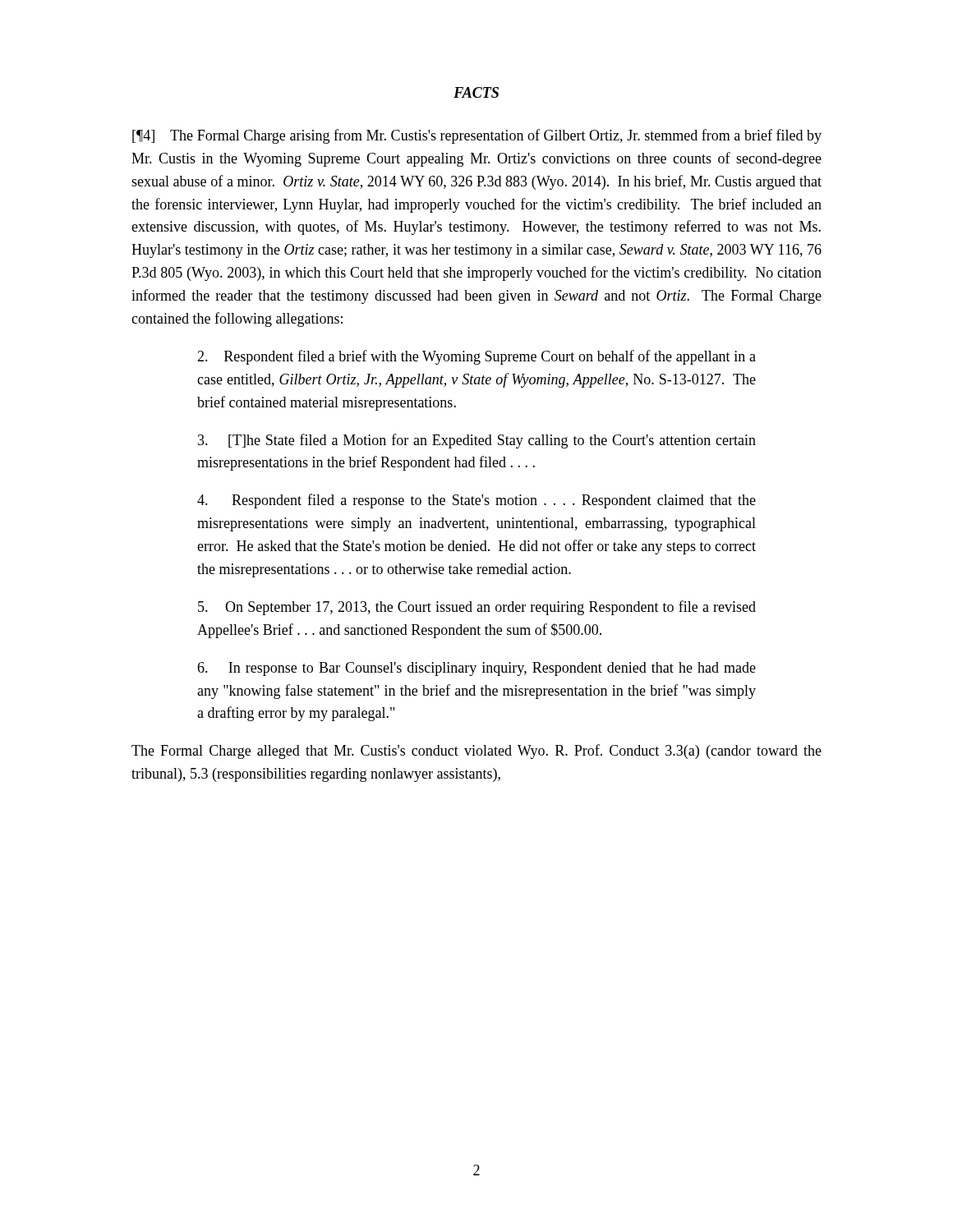Where is the passage that starts "2. Respondent filed a brief with the"?
953x1232 pixels.
pyautogui.click(x=476, y=379)
